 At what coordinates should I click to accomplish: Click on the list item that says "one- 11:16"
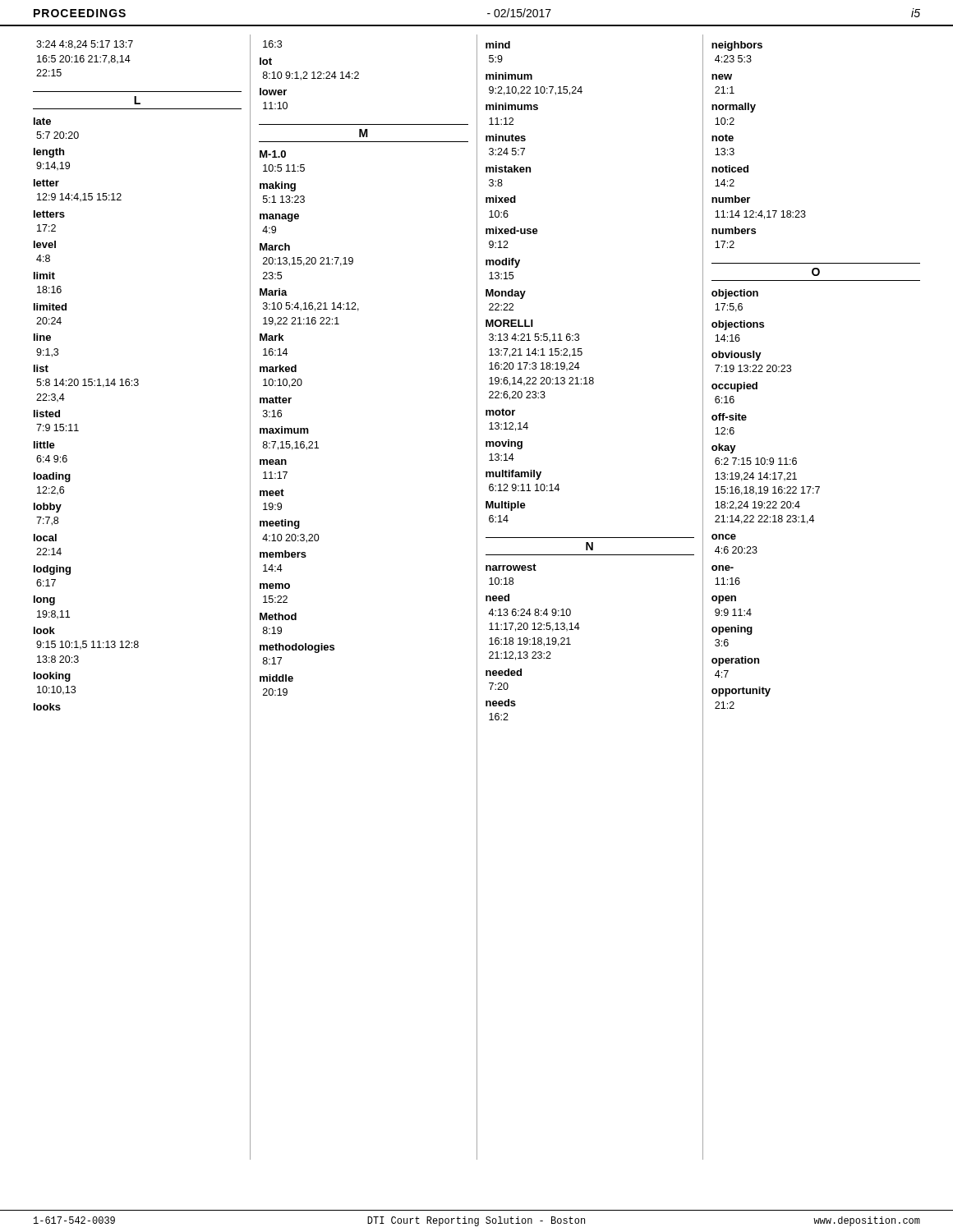(723, 568)
